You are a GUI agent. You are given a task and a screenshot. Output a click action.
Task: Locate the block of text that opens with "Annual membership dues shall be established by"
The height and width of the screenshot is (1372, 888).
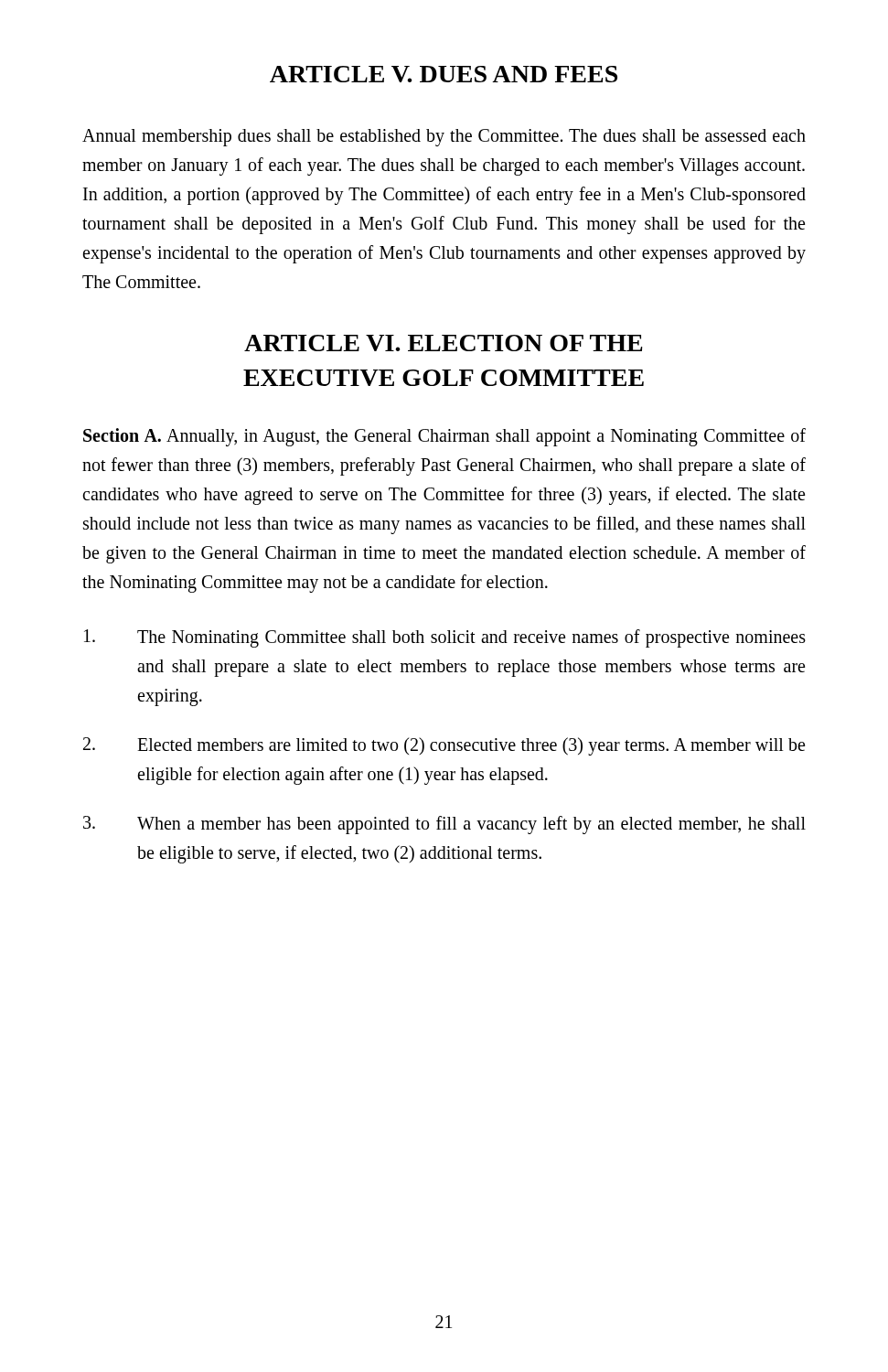[444, 209]
